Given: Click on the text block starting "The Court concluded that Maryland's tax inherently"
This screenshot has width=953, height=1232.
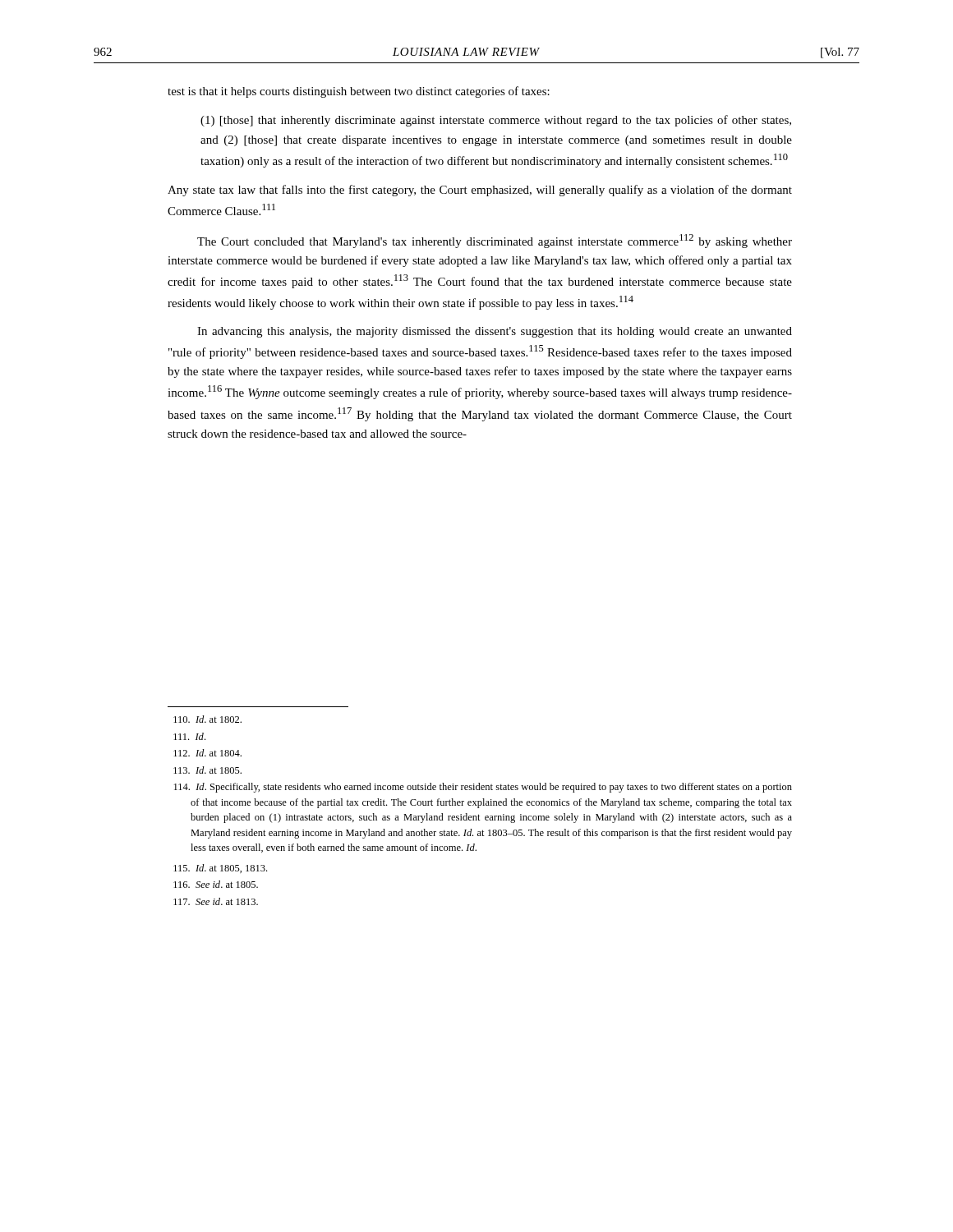Looking at the screenshot, I should point(480,271).
